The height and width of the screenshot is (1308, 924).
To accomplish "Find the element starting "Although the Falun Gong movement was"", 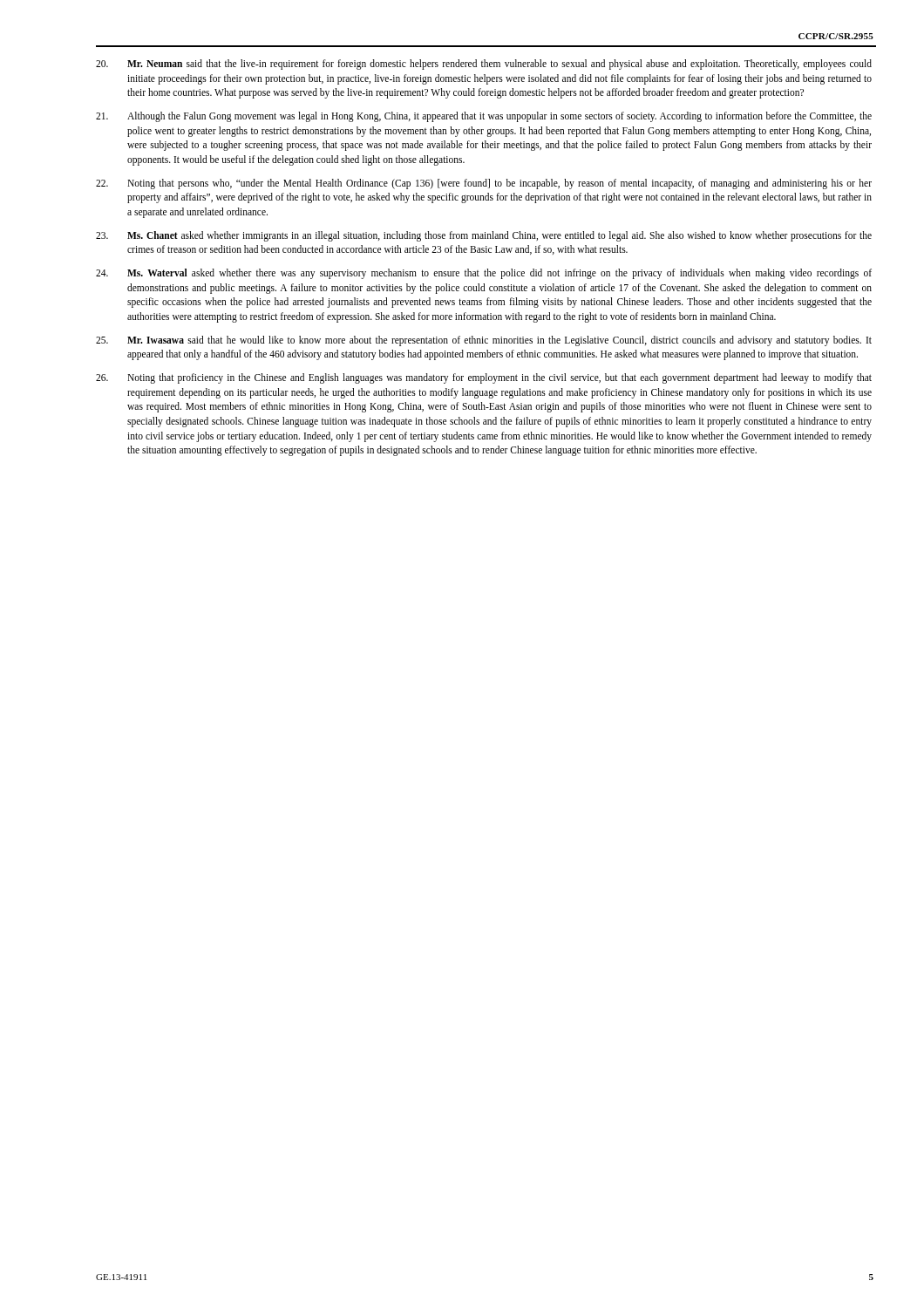I will [484, 138].
